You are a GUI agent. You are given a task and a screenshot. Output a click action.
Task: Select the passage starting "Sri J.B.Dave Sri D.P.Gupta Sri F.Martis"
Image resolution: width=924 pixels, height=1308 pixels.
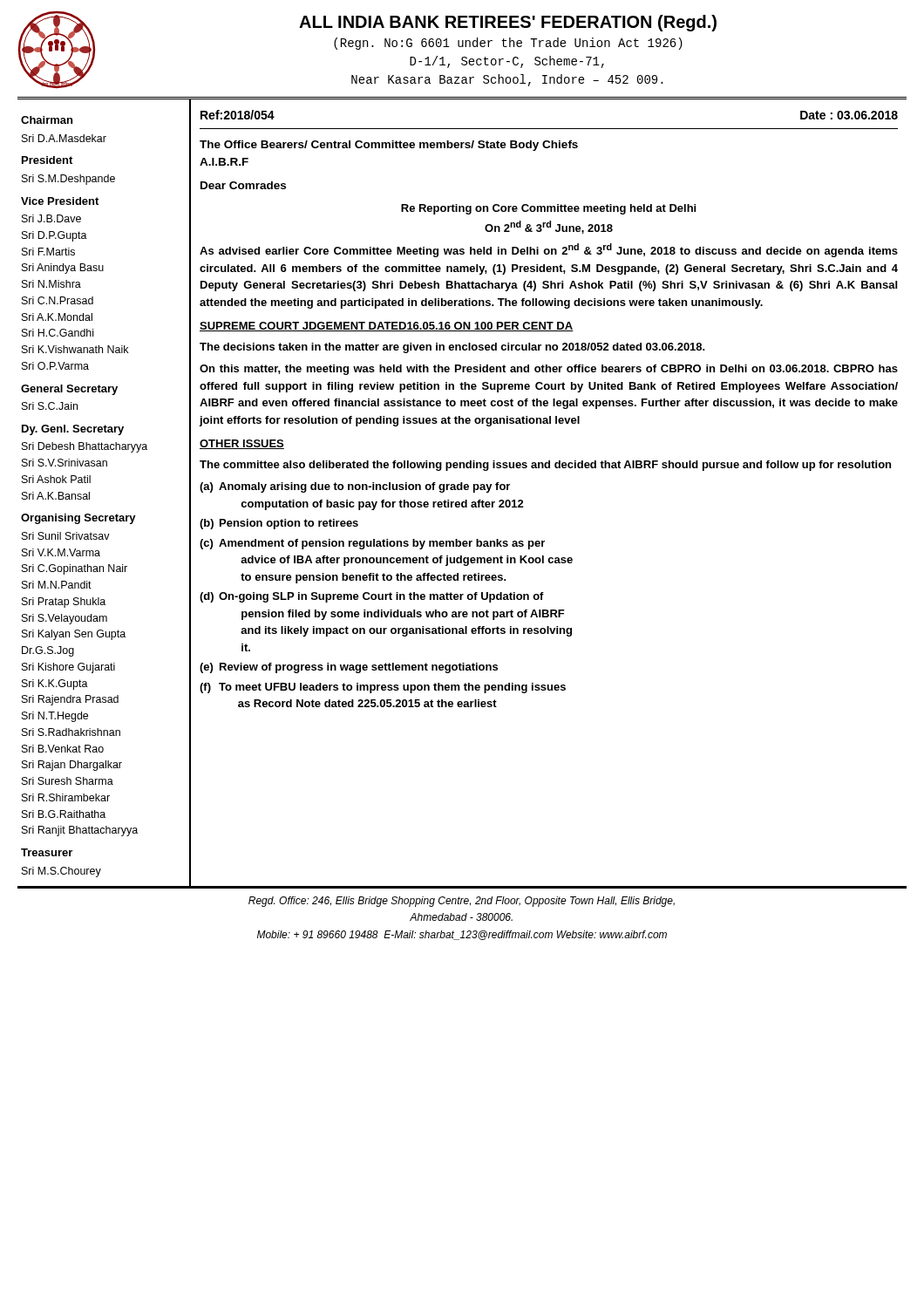75,292
